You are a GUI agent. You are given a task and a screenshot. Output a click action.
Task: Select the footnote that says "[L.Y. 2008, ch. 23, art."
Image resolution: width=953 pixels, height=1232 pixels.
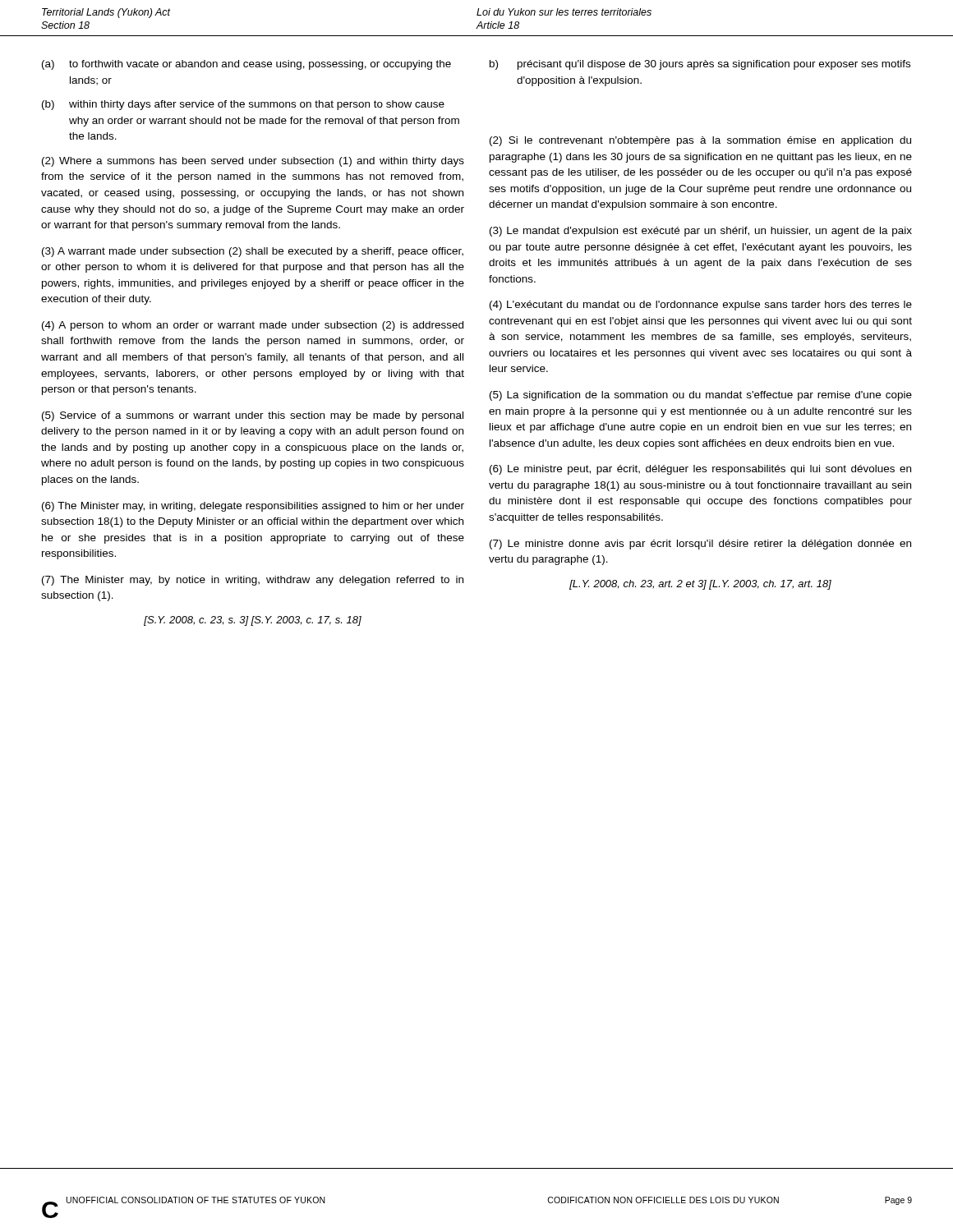pyautogui.click(x=700, y=583)
